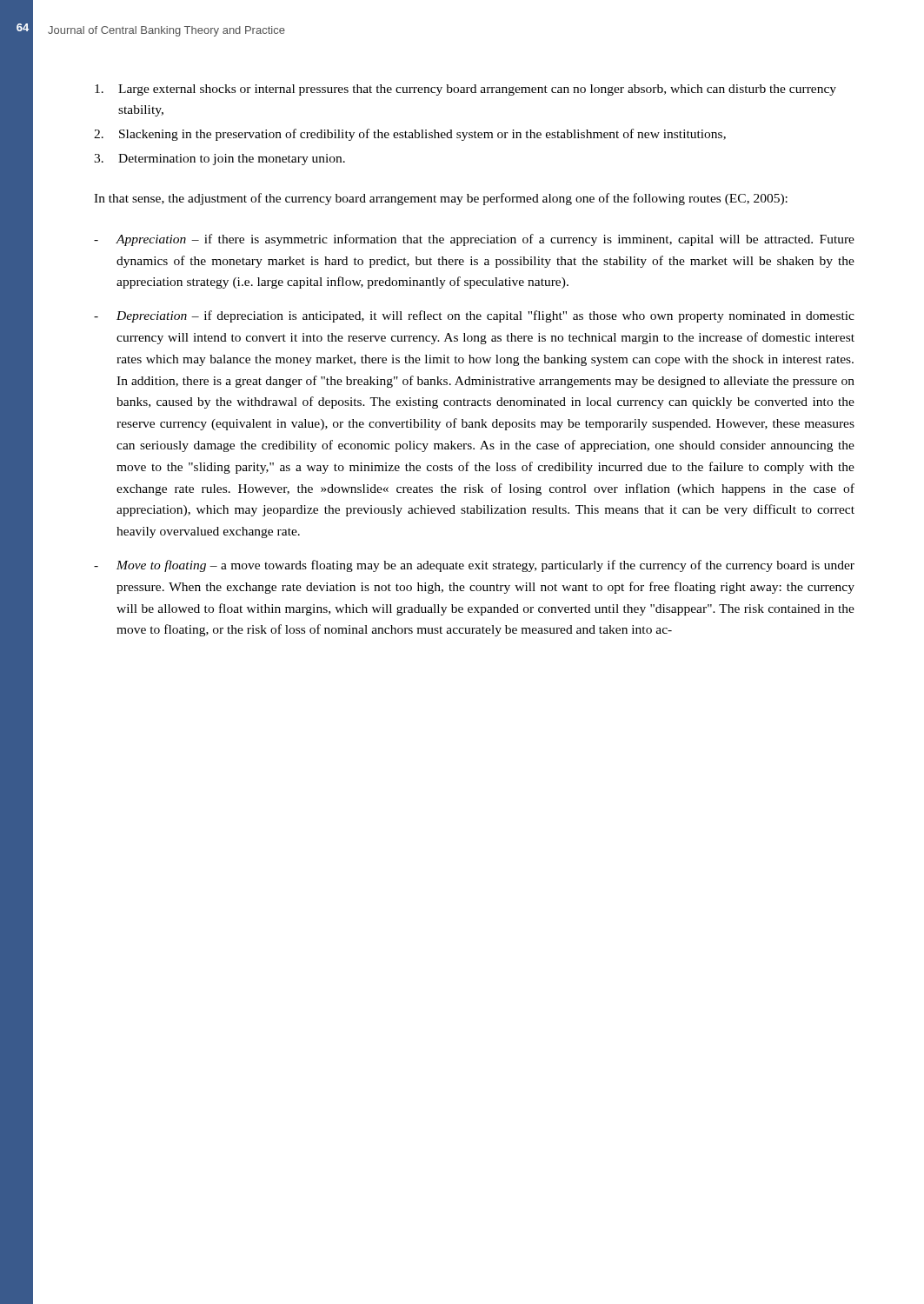The height and width of the screenshot is (1304, 924).
Task: Locate the block starting "Large external shocks or internal"
Action: point(474,99)
